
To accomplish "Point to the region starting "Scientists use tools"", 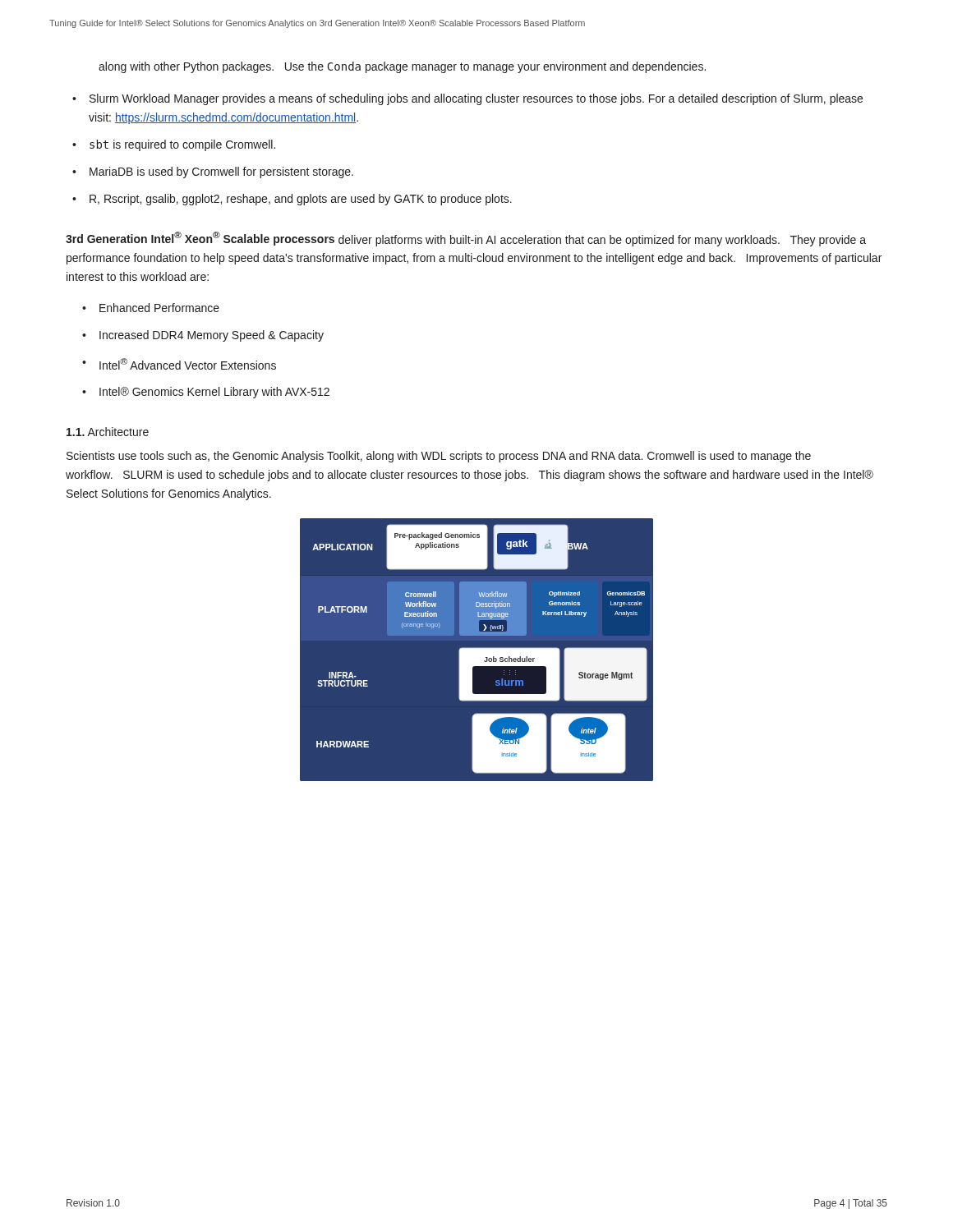I will point(469,474).
